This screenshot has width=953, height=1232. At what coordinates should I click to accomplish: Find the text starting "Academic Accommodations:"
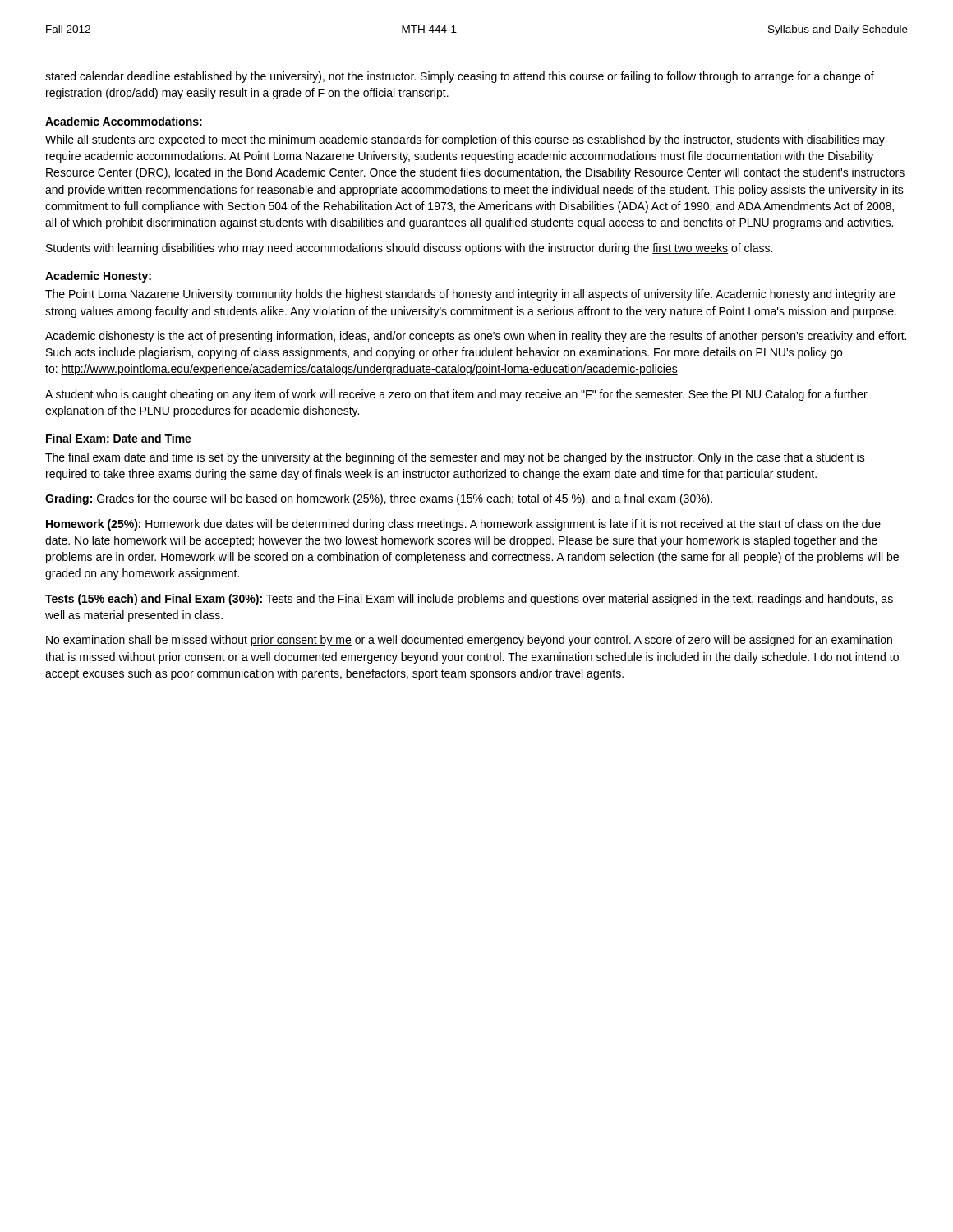[x=124, y=121]
